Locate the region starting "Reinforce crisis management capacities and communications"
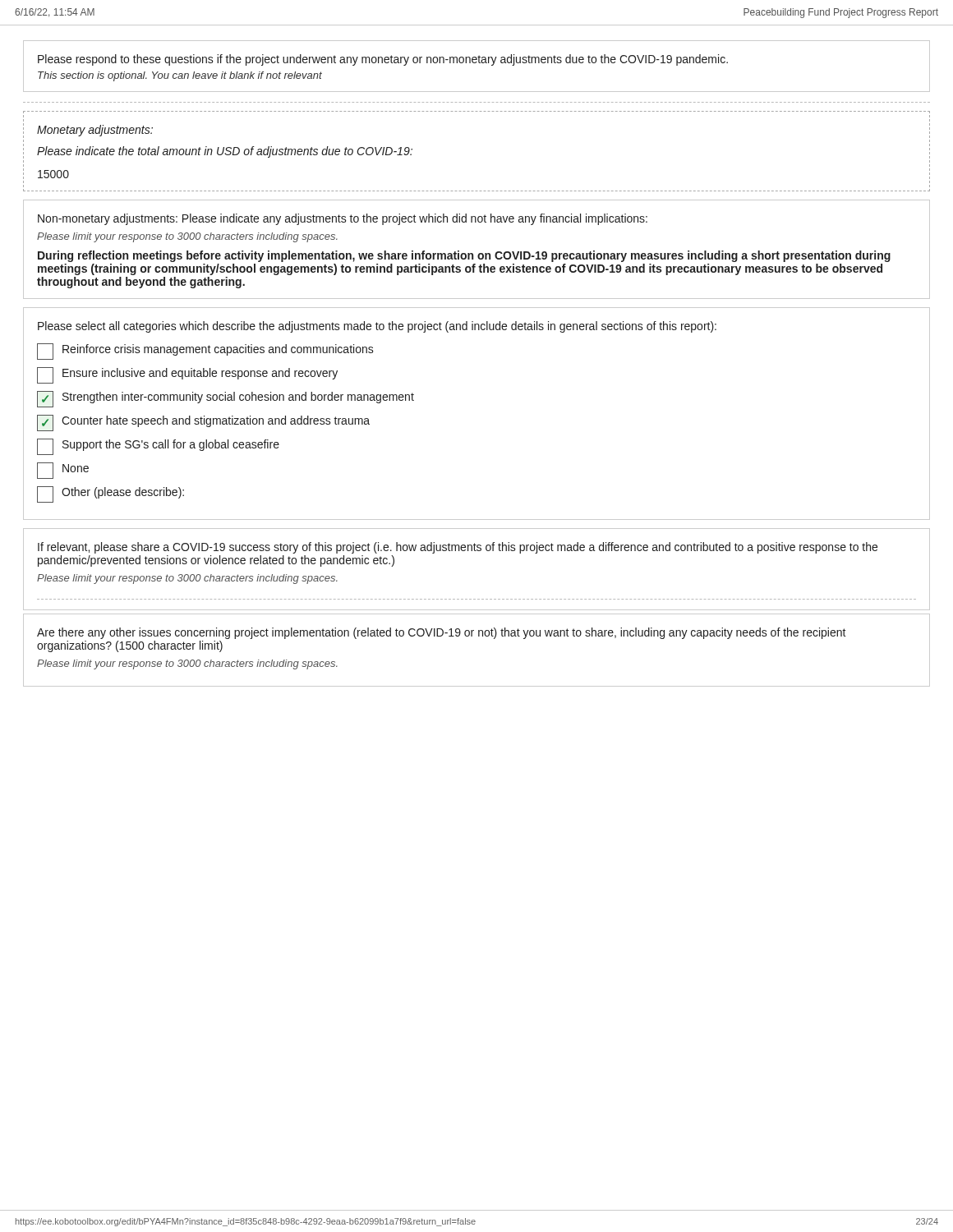The height and width of the screenshot is (1232, 953). pyautogui.click(x=205, y=351)
